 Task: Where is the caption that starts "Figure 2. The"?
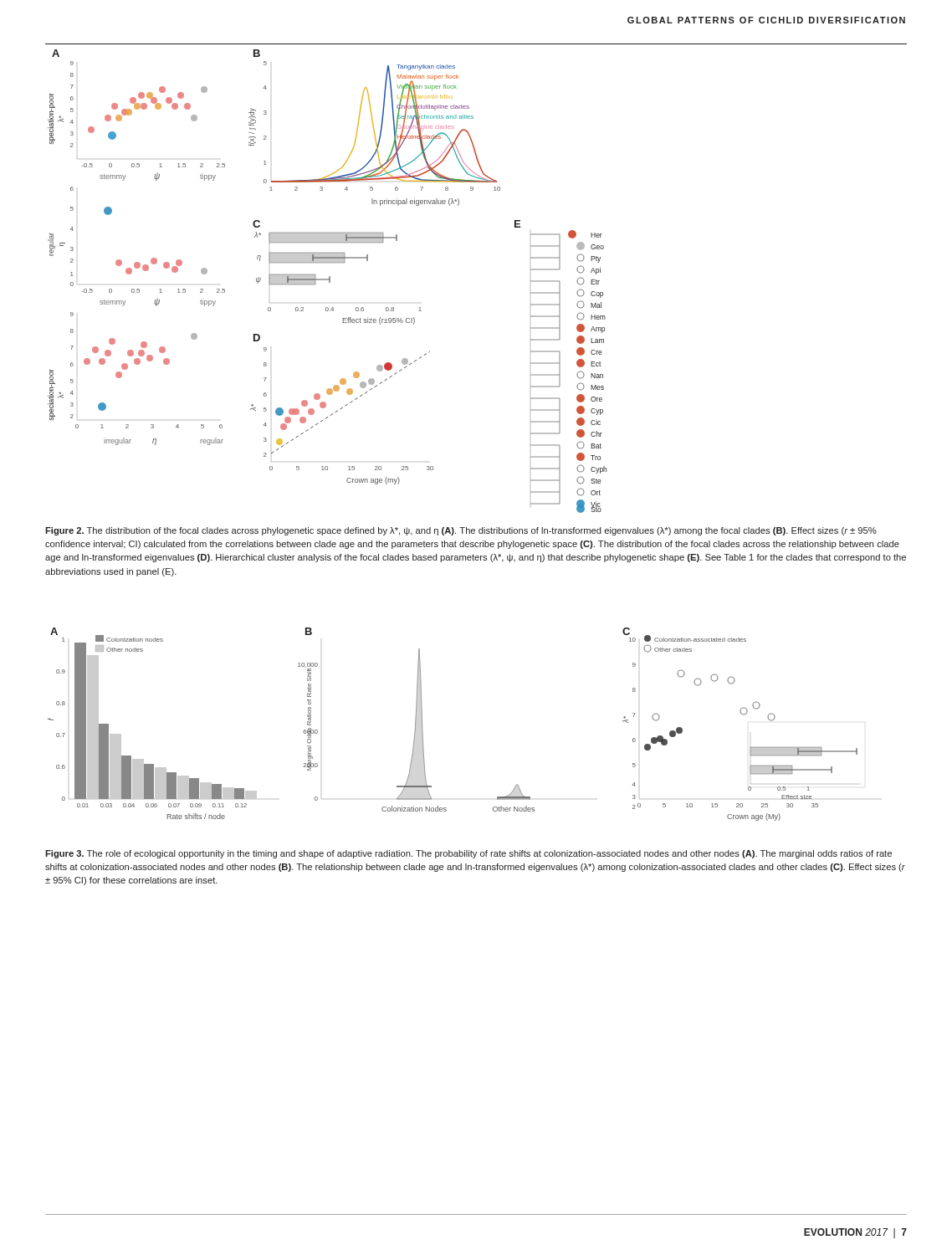[x=476, y=551]
